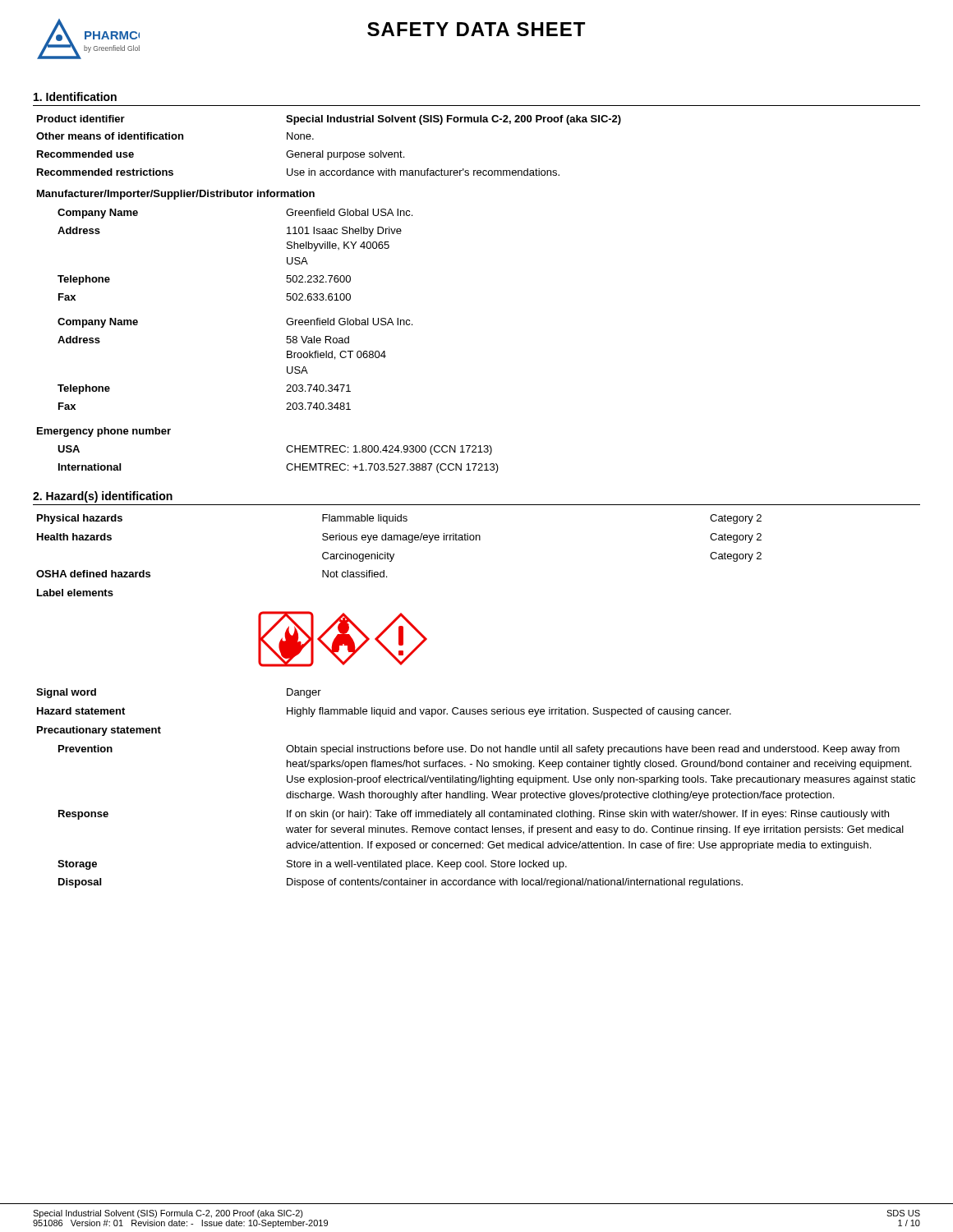This screenshot has height=1232, width=953.
Task: Select the illustration
Action: (x=344, y=643)
